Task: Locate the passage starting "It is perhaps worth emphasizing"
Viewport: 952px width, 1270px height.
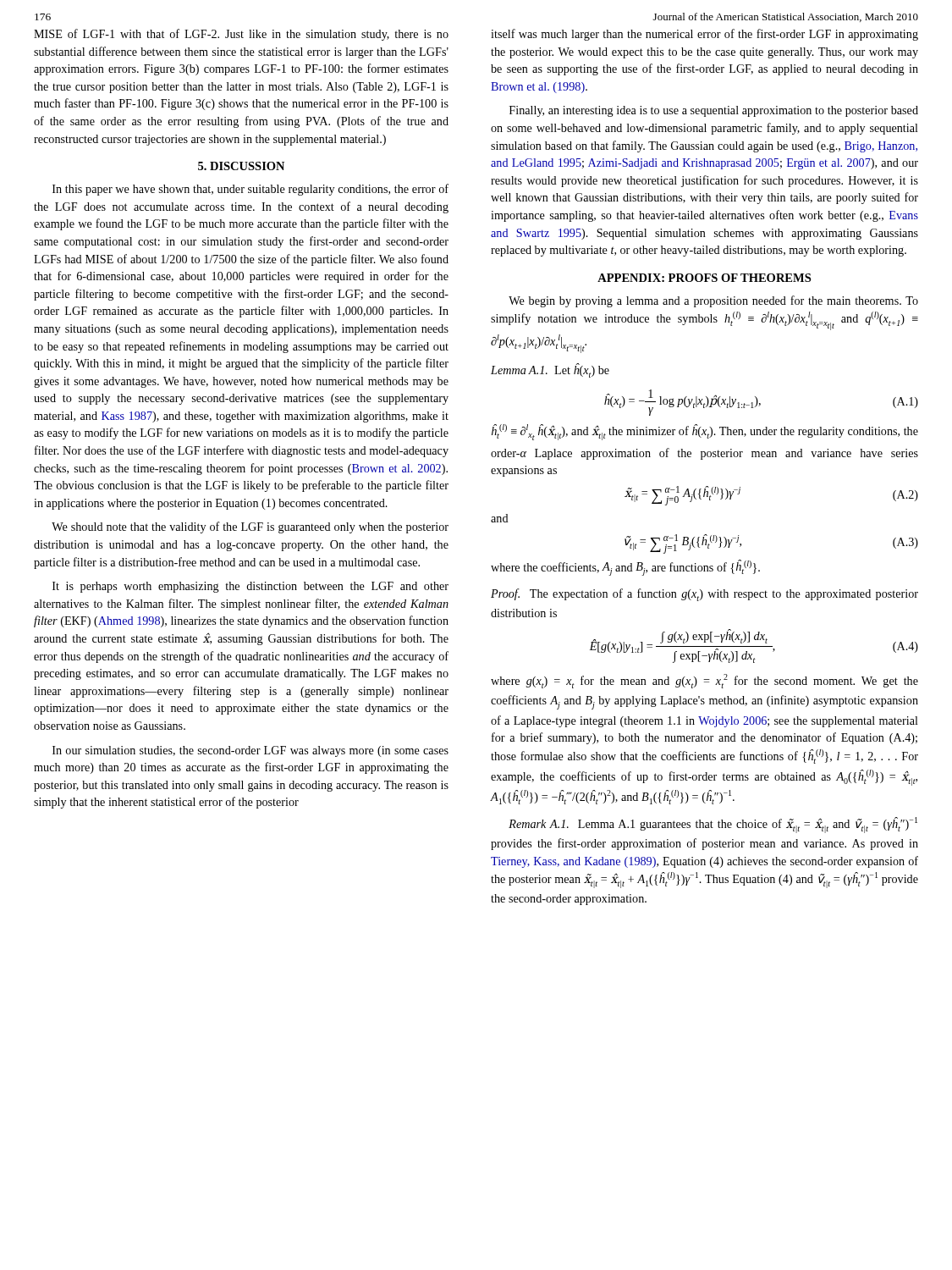Action: point(241,656)
